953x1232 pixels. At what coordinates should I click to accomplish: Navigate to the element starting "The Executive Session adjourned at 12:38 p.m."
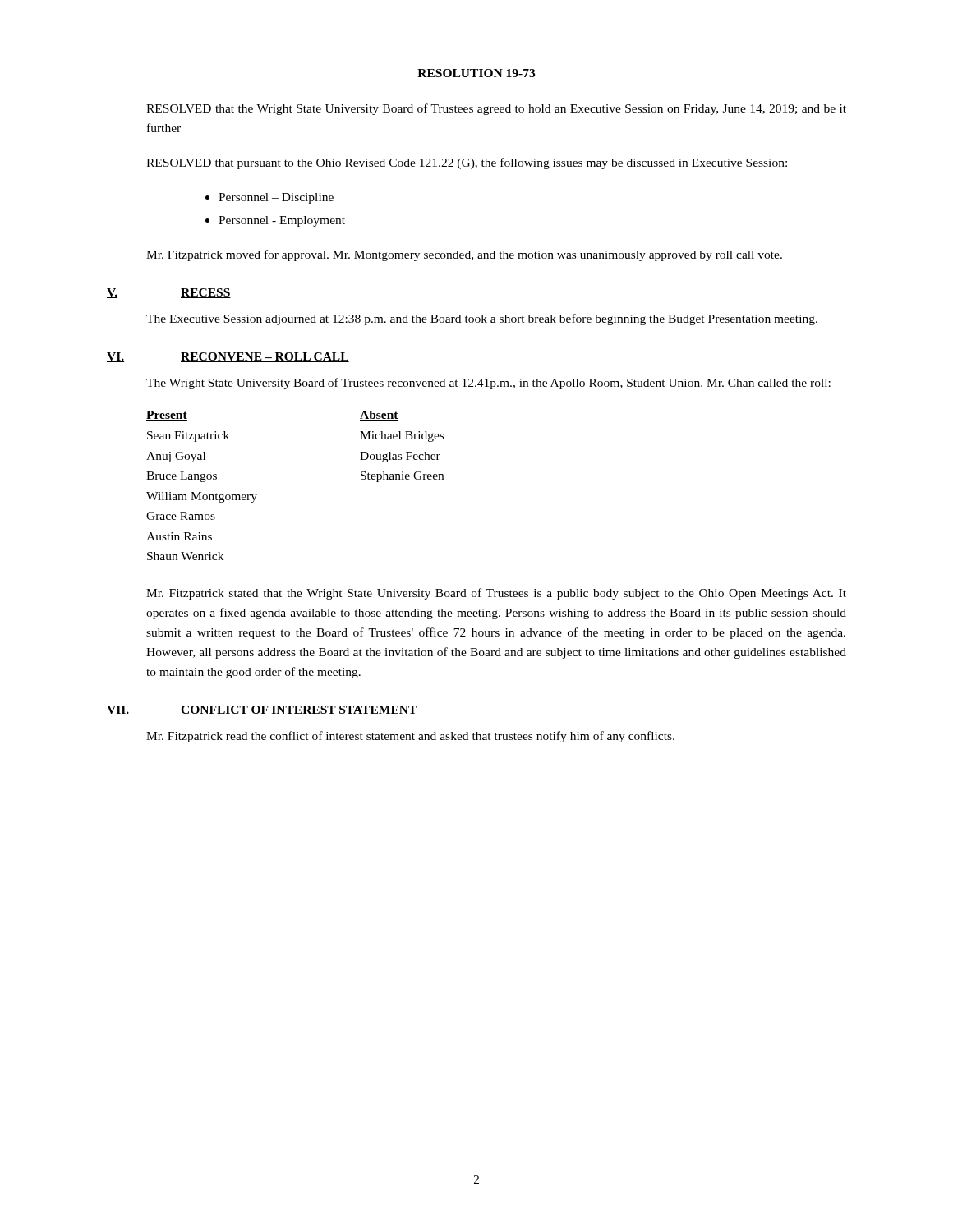tap(482, 318)
